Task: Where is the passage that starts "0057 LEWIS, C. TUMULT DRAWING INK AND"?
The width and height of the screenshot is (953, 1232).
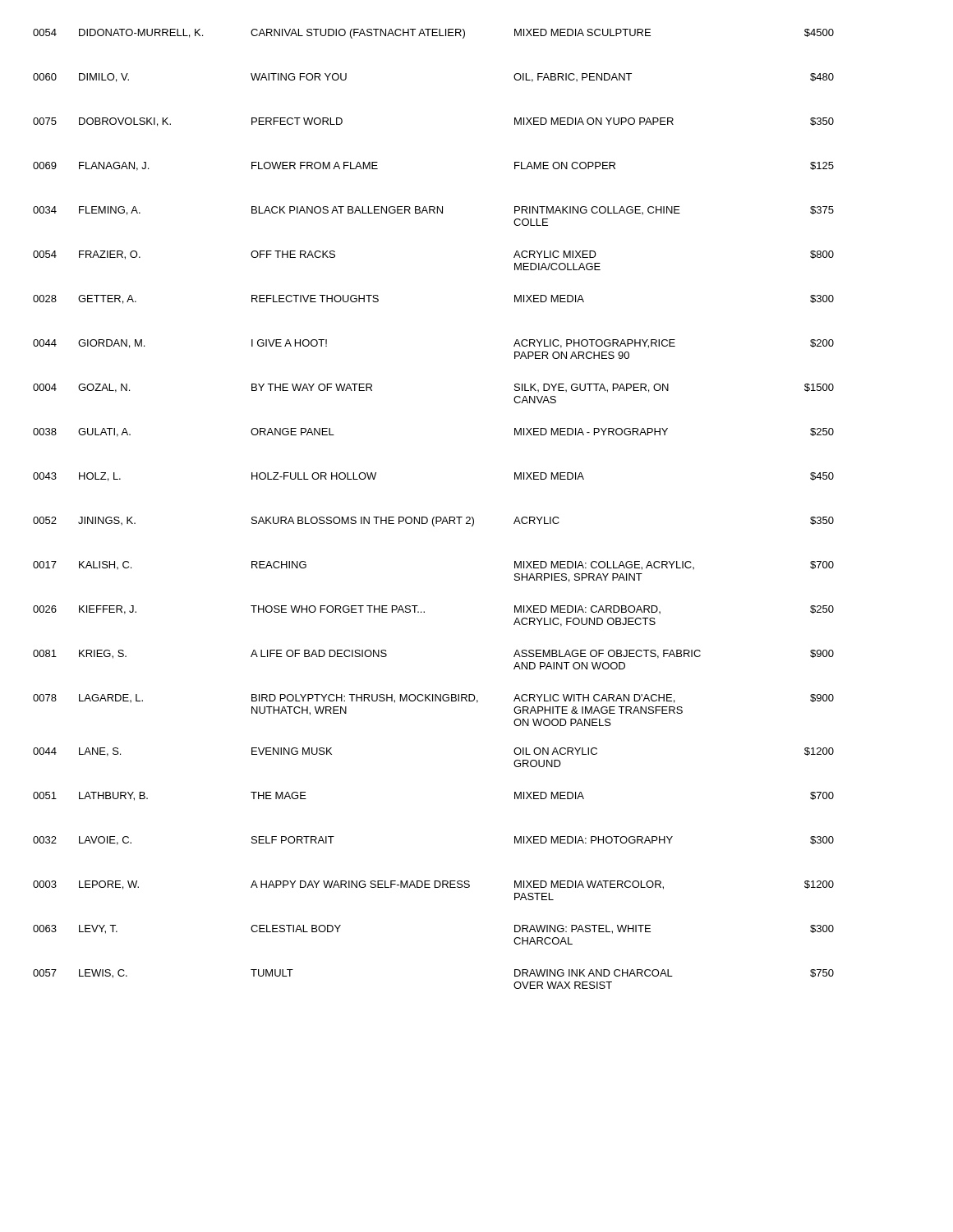Action: click(46, 973)
